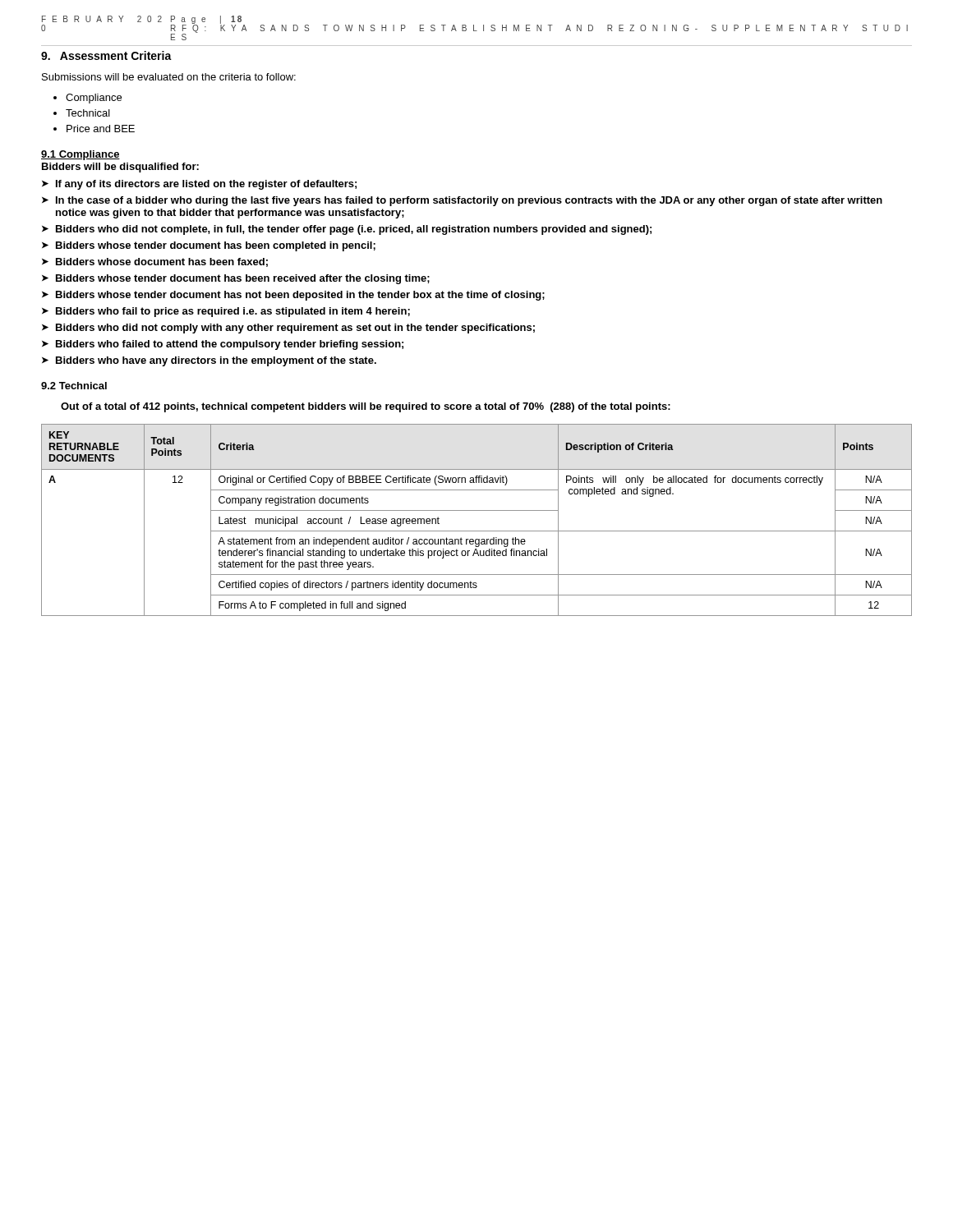Find the element starting "Bidders who fail to price as required"
The height and width of the screenshot is (1232, 953).
pos(233,311)
